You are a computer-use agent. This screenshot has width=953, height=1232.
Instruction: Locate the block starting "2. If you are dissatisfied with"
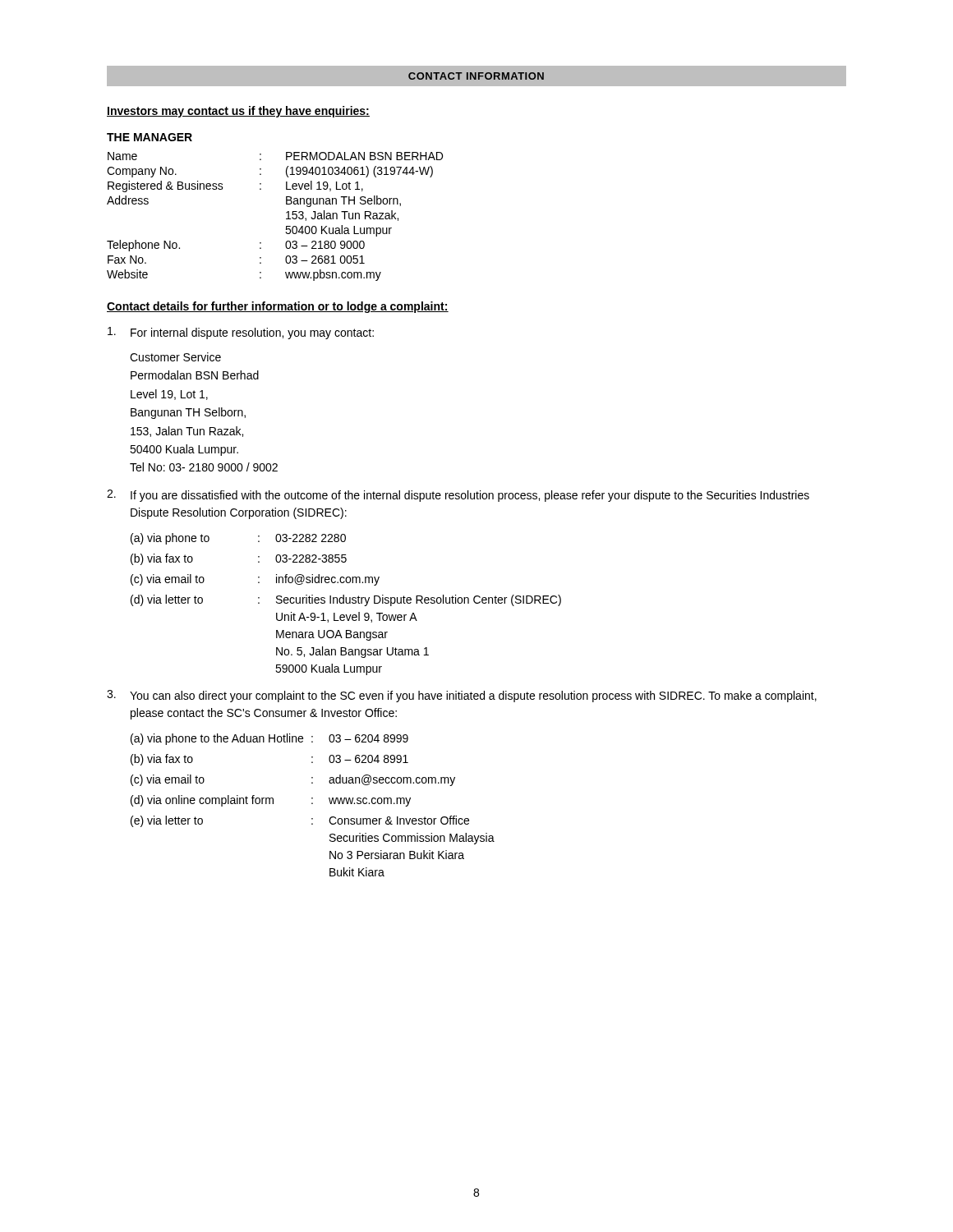(476, 504)
